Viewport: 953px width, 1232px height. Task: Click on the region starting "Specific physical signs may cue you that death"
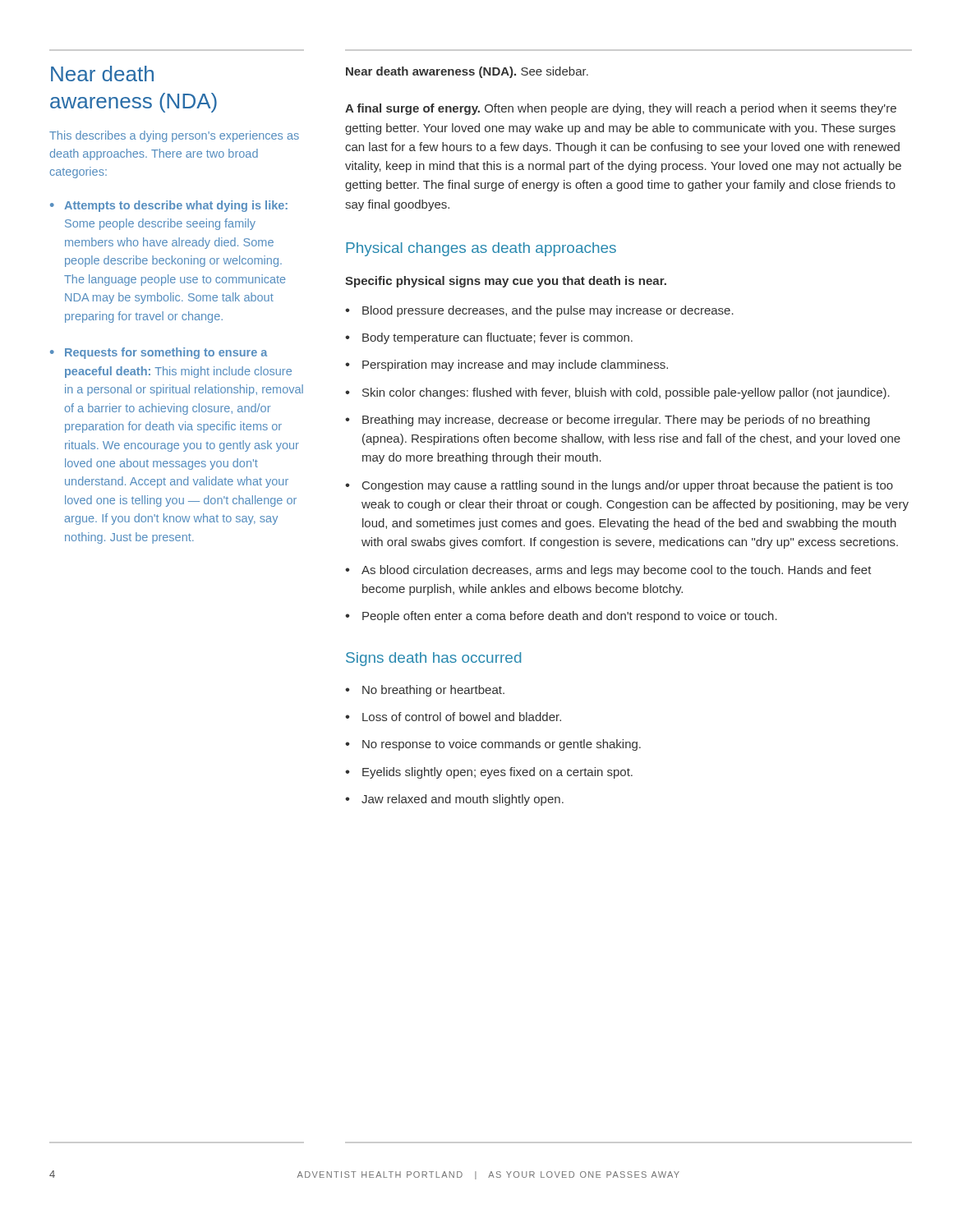pos(629,281)
